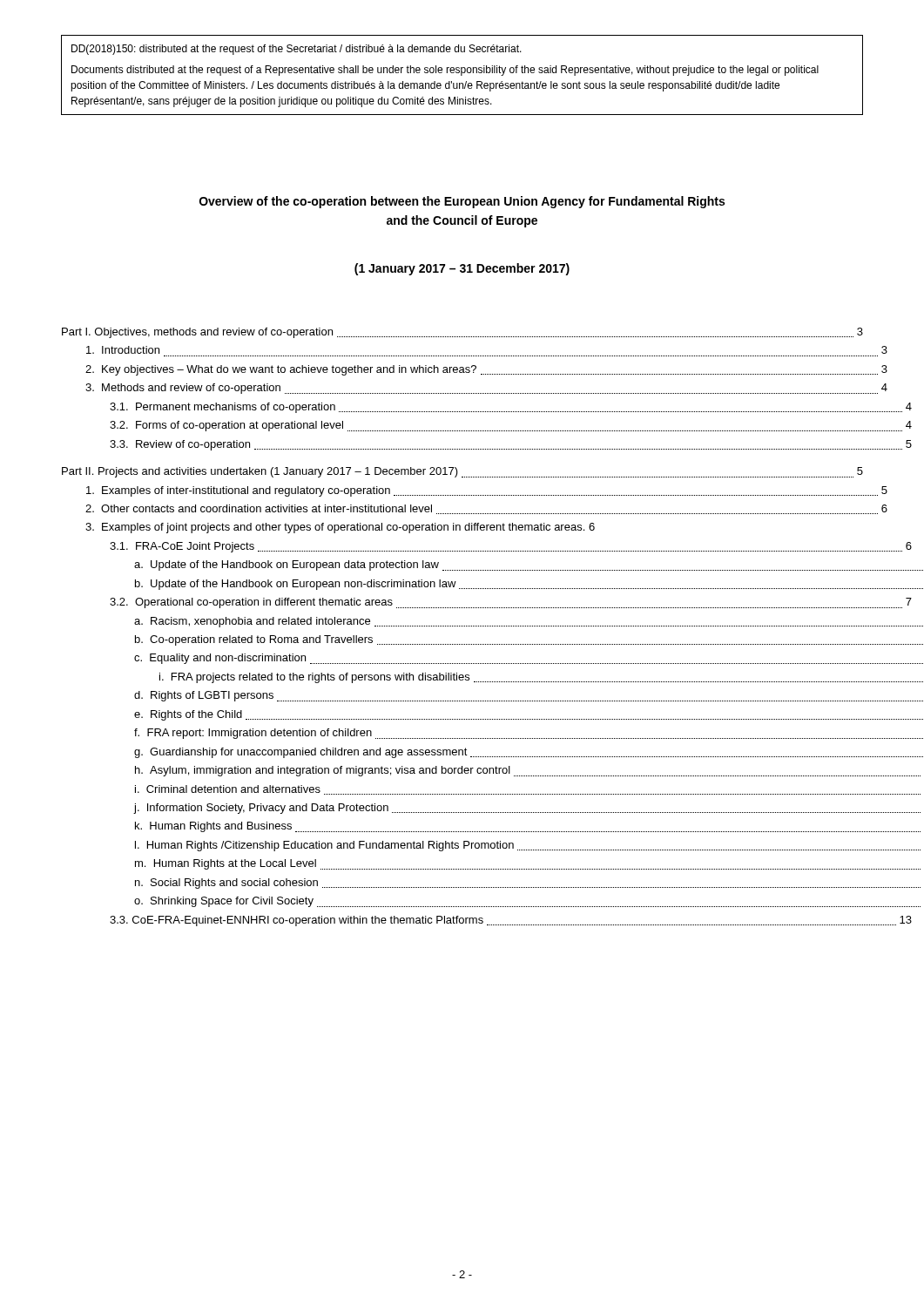Select the region starting "3.2. Forms of co-operation at"
Viewport: 924px width, 1307px height.
pyautogui.click(x=511, y=425)
